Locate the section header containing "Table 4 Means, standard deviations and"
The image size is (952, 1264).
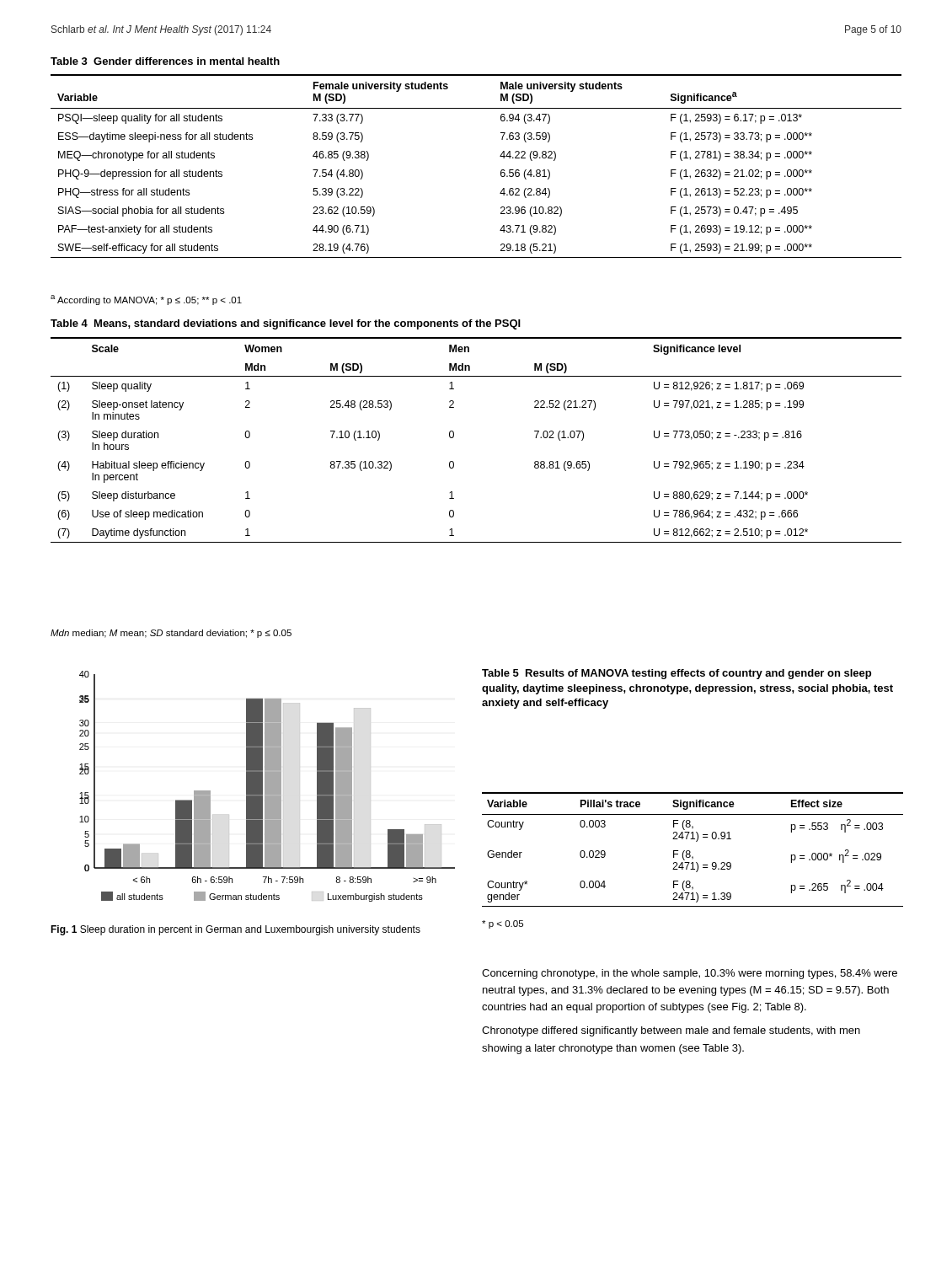pos(286,323)
